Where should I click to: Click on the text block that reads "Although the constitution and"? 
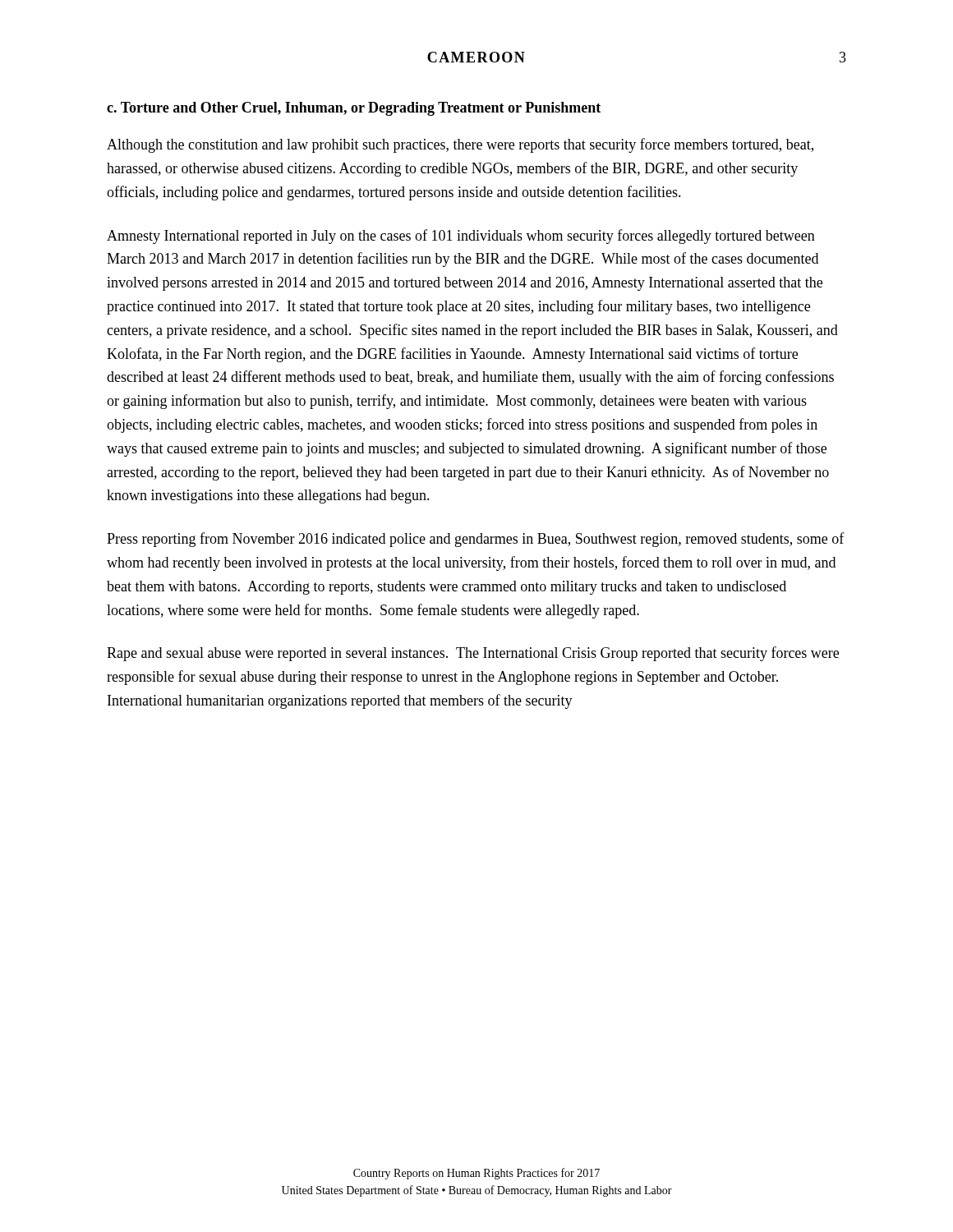point(461,168)
